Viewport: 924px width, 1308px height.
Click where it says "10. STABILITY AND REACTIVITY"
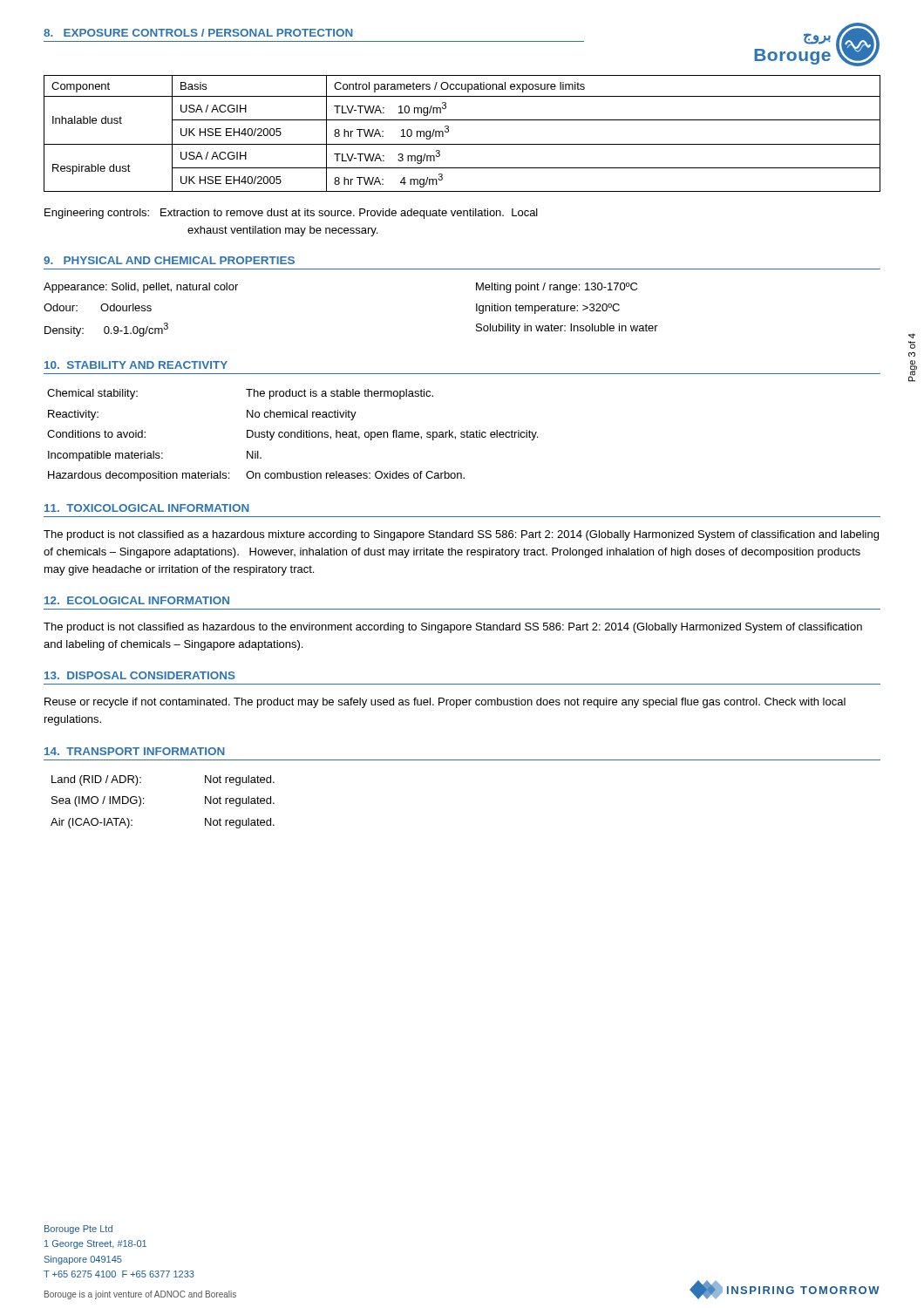click(136, 365)
